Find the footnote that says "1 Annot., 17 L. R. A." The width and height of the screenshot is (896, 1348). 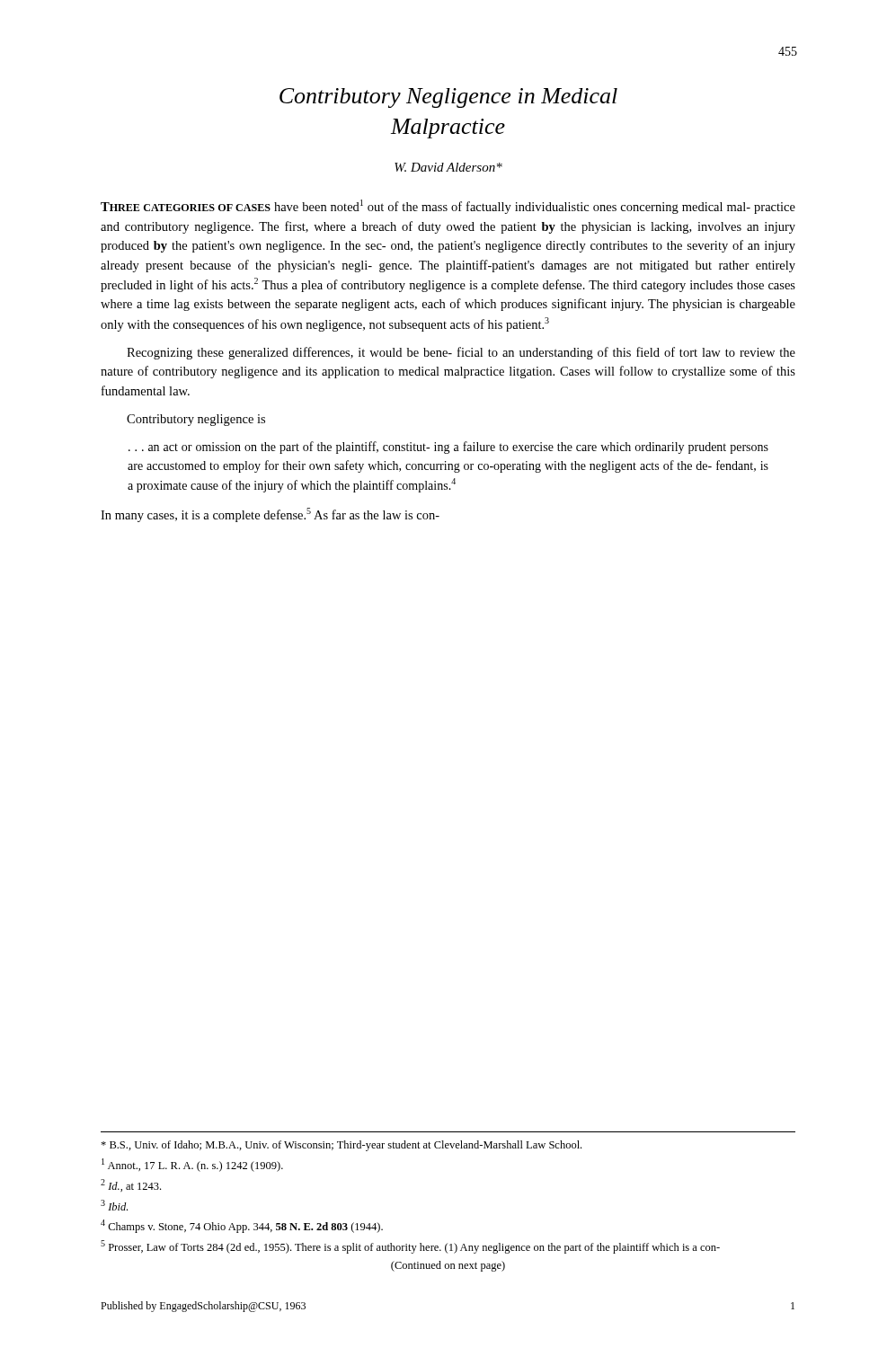point(192,1165)
